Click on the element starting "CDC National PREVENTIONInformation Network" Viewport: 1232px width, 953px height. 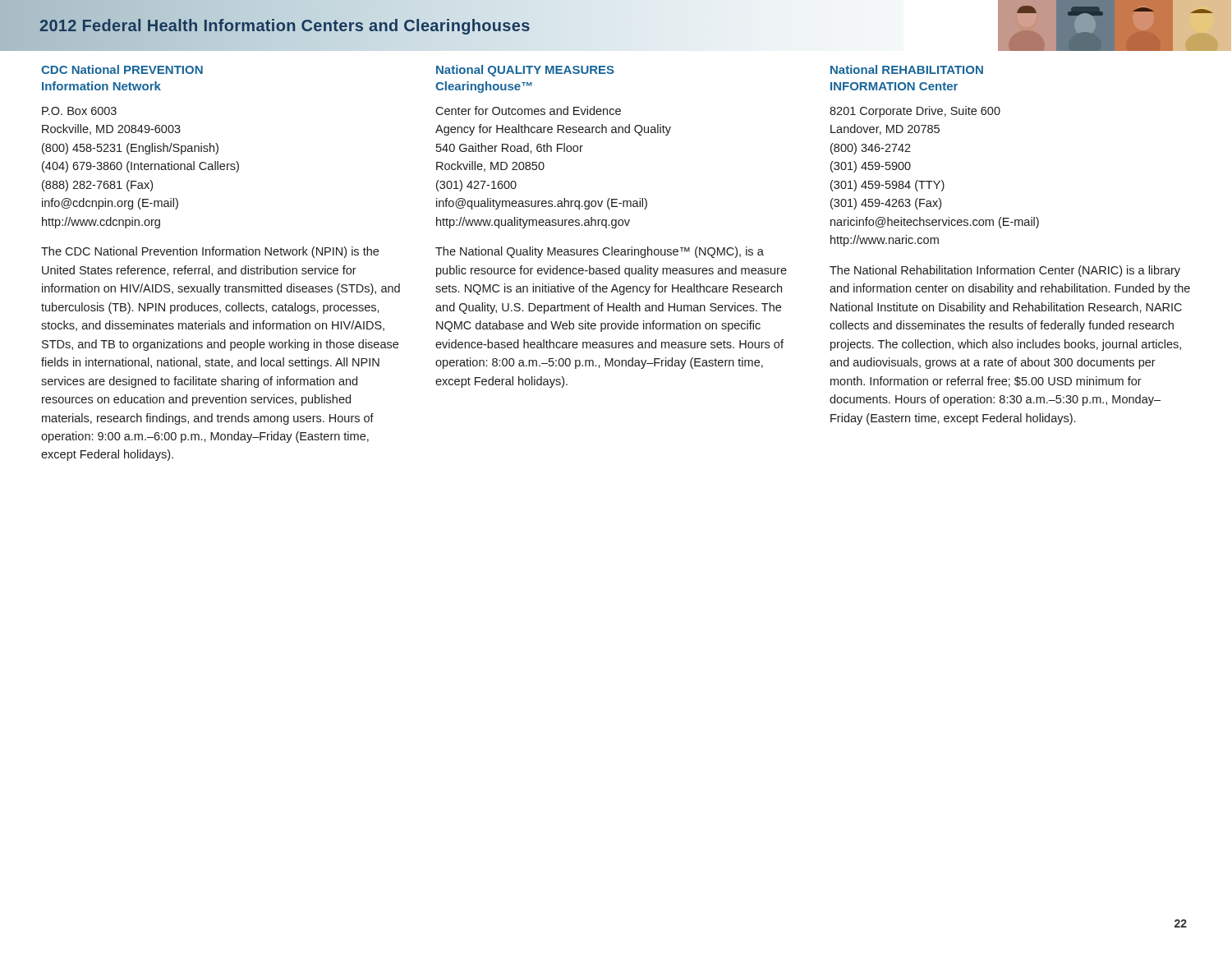tap(122, 77)
